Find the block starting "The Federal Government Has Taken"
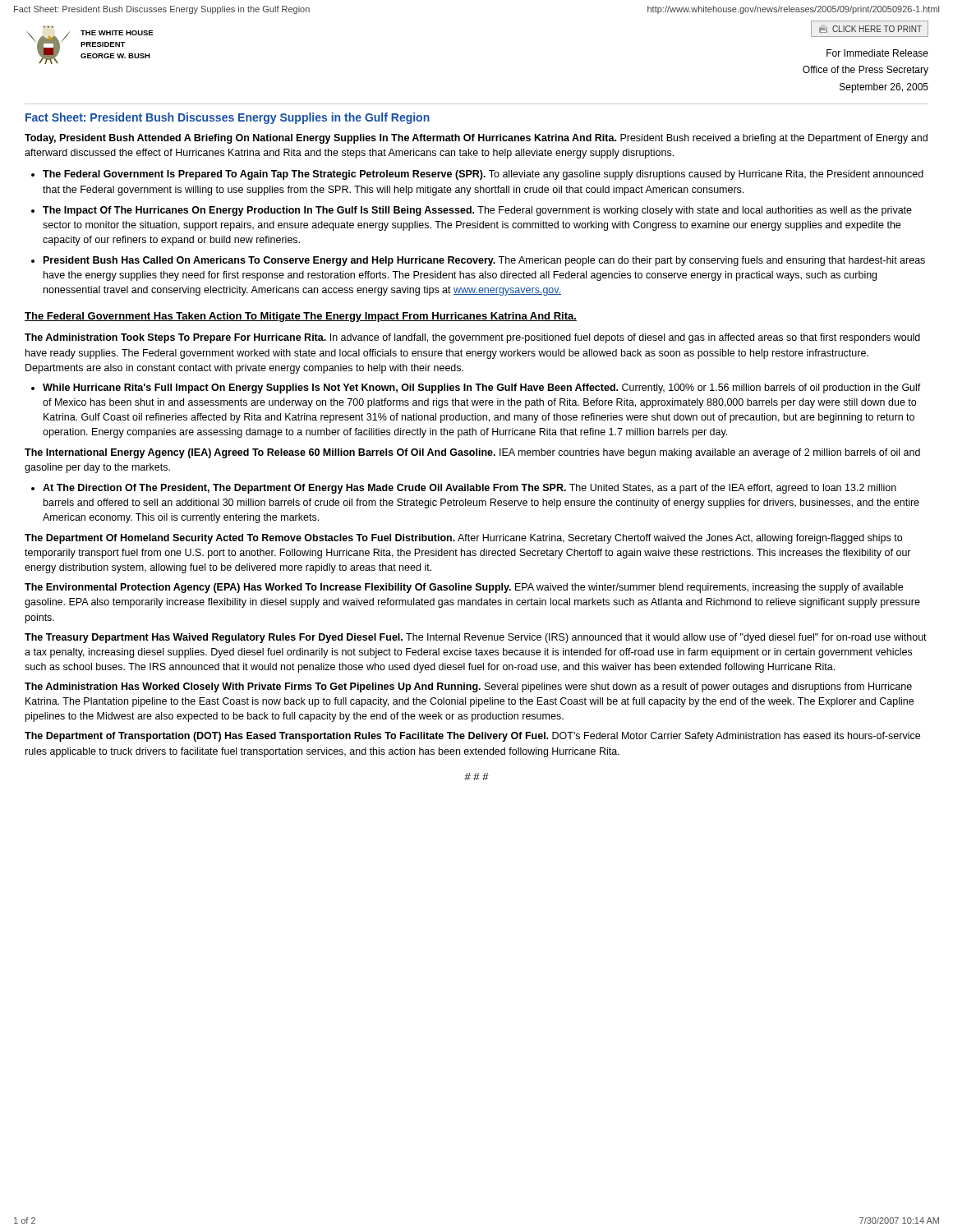953x1232 pixels. 301,316
